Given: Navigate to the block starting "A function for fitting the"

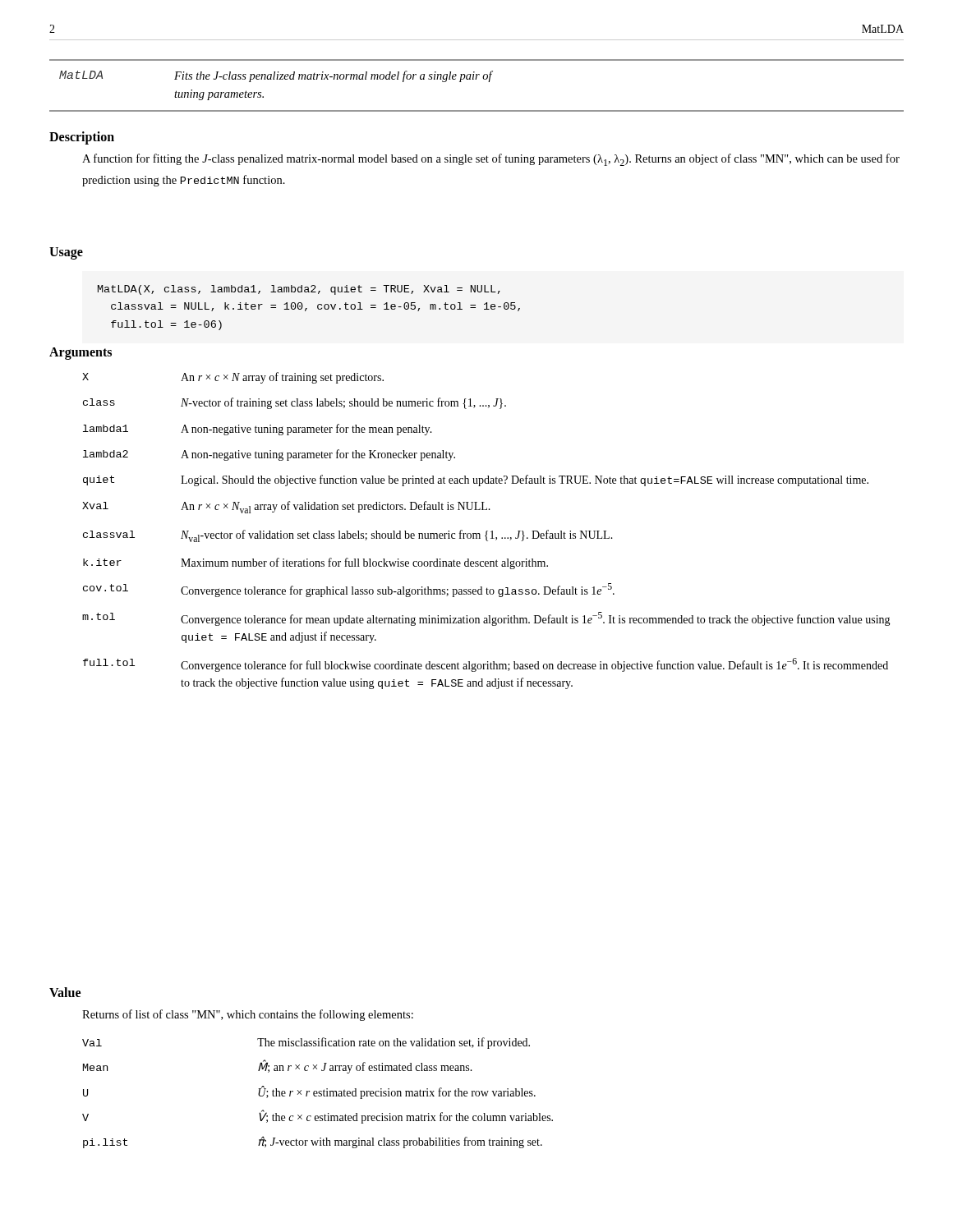Looking at the screenshot, I should (x=491, y=170).
